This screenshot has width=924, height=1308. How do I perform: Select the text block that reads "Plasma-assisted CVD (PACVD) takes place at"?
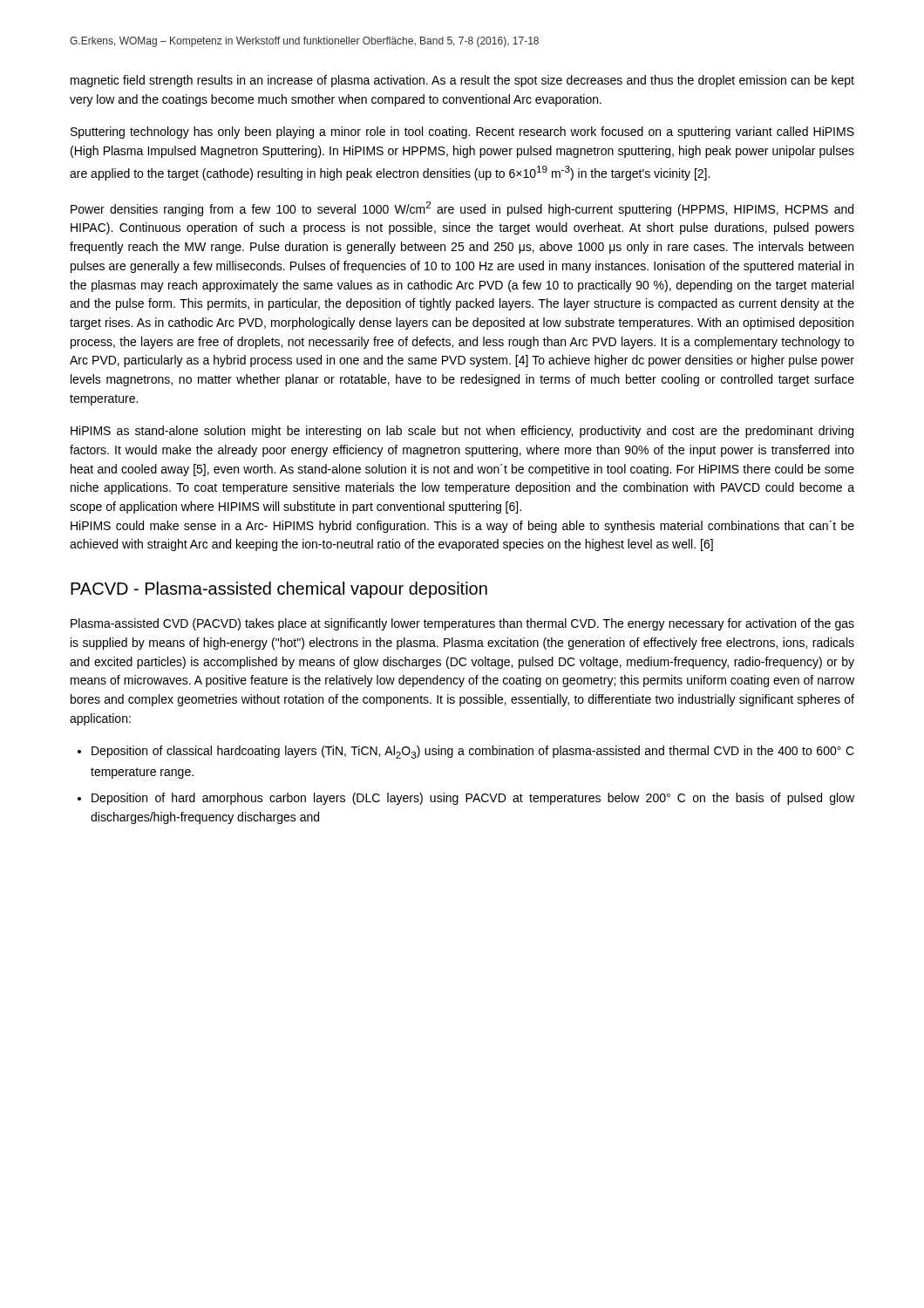(x=462, y=672)
